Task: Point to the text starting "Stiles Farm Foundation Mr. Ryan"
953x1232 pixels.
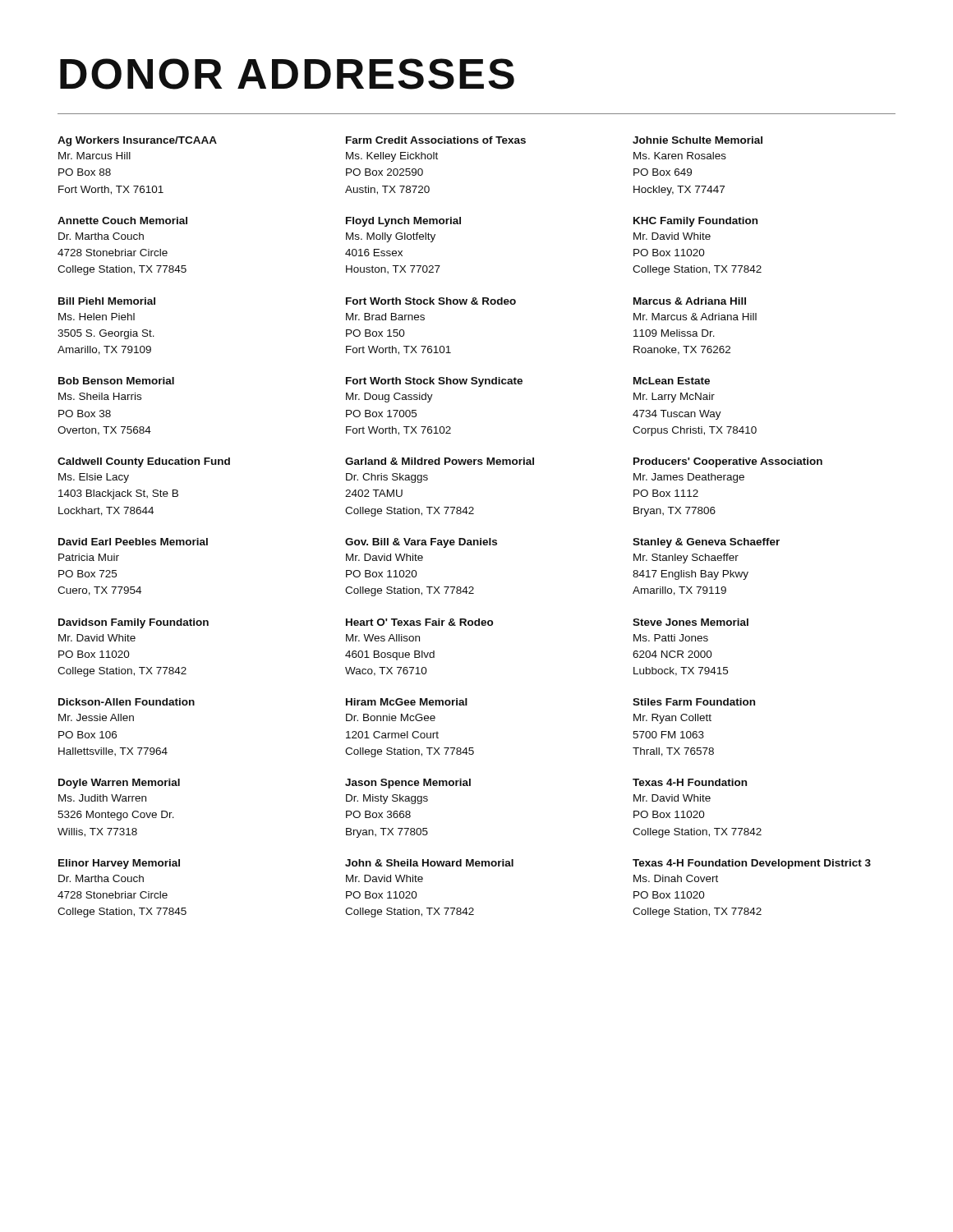Action: [x=694, y=702]
